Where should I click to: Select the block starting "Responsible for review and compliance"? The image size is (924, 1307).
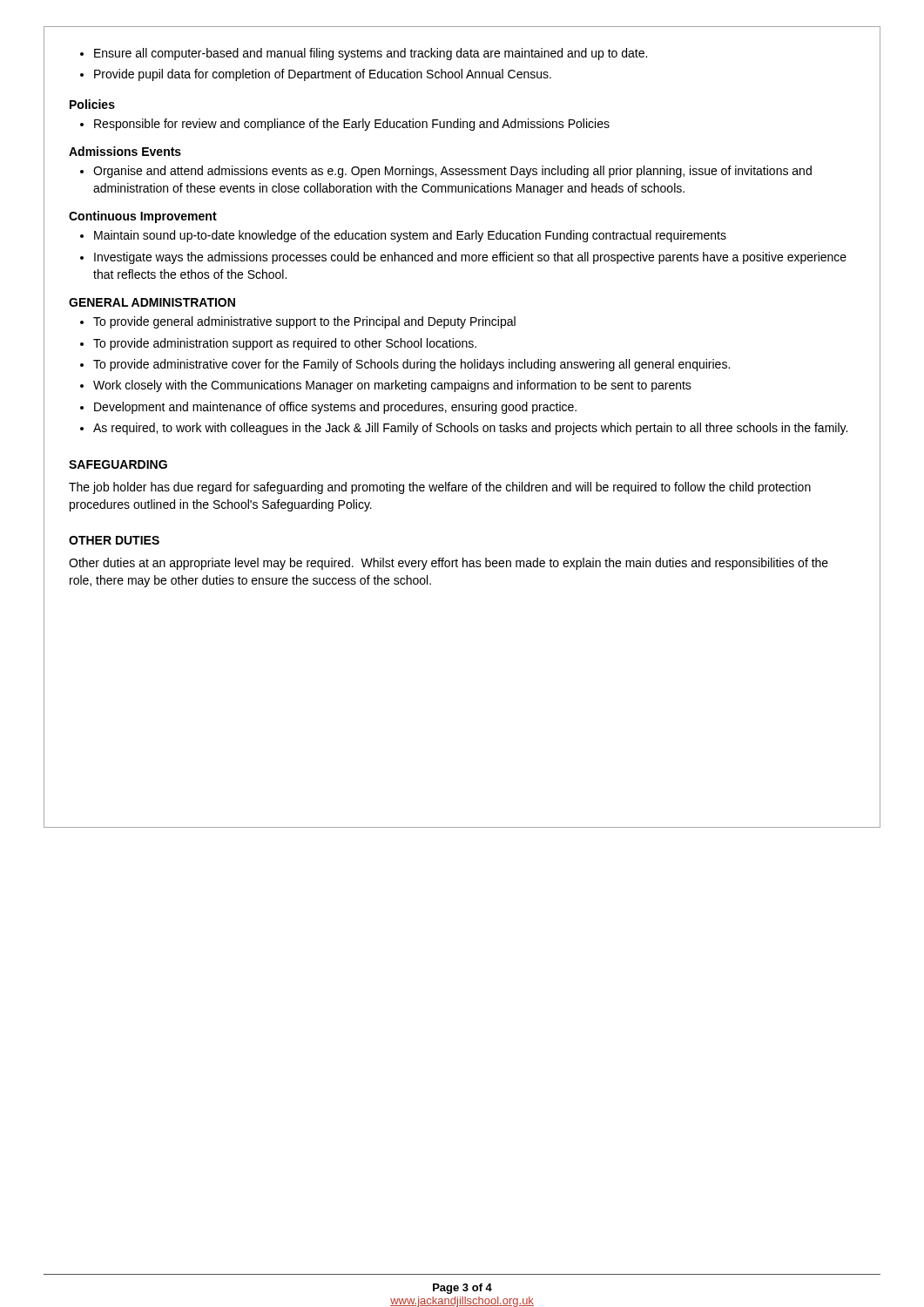[462, 124]
